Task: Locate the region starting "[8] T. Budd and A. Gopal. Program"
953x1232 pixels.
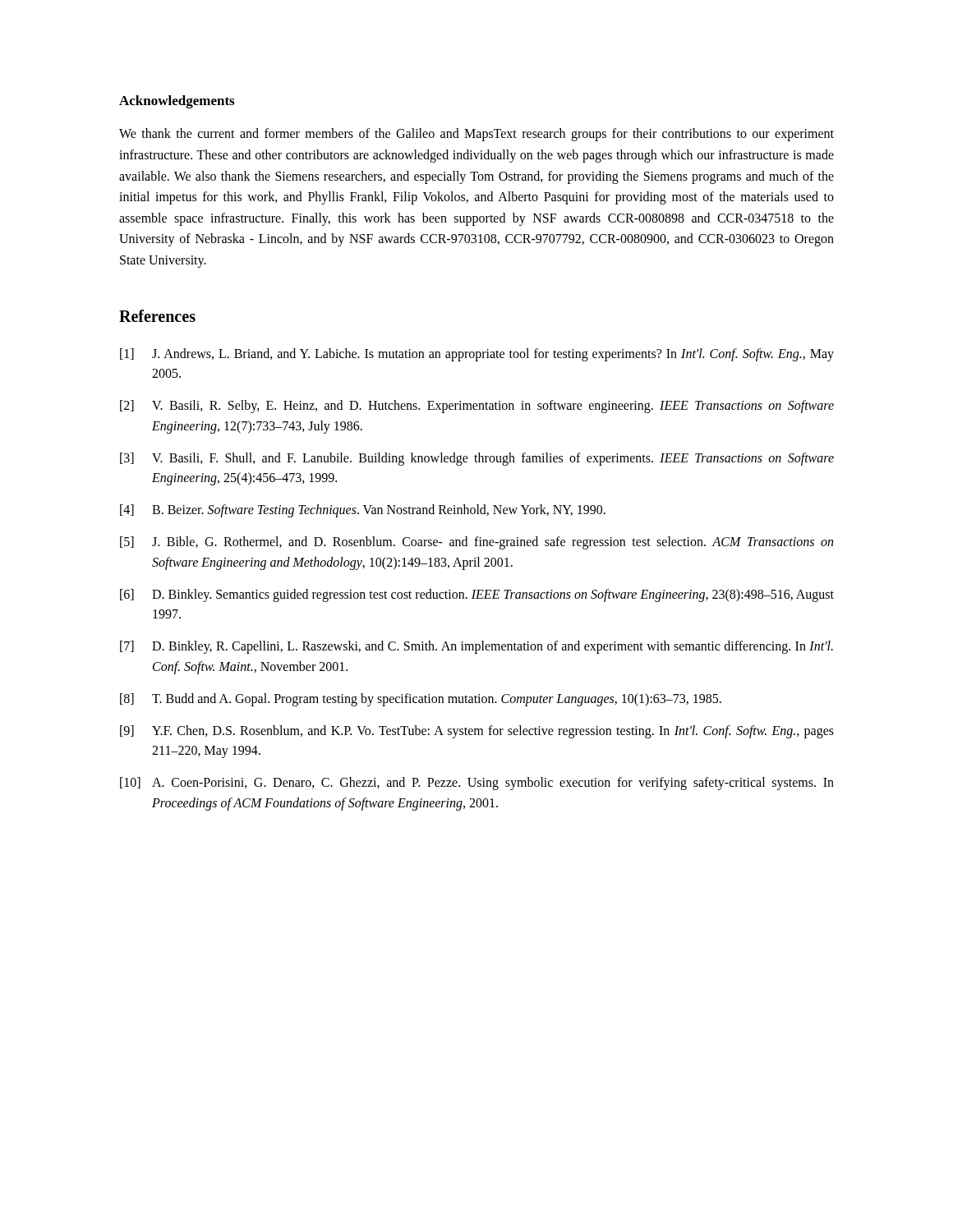Action: 476,699
